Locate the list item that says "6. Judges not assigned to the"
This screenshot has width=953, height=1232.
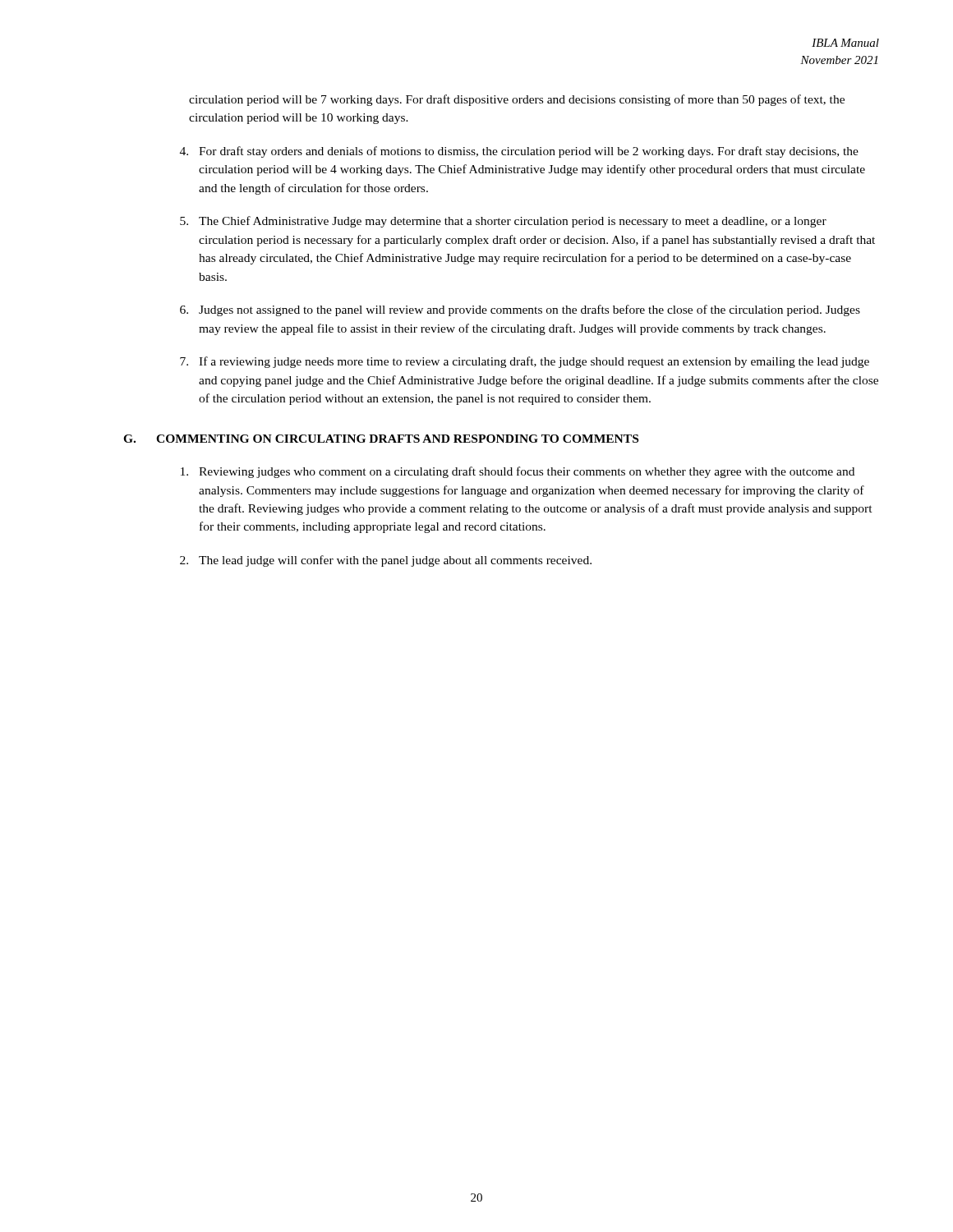501,319
